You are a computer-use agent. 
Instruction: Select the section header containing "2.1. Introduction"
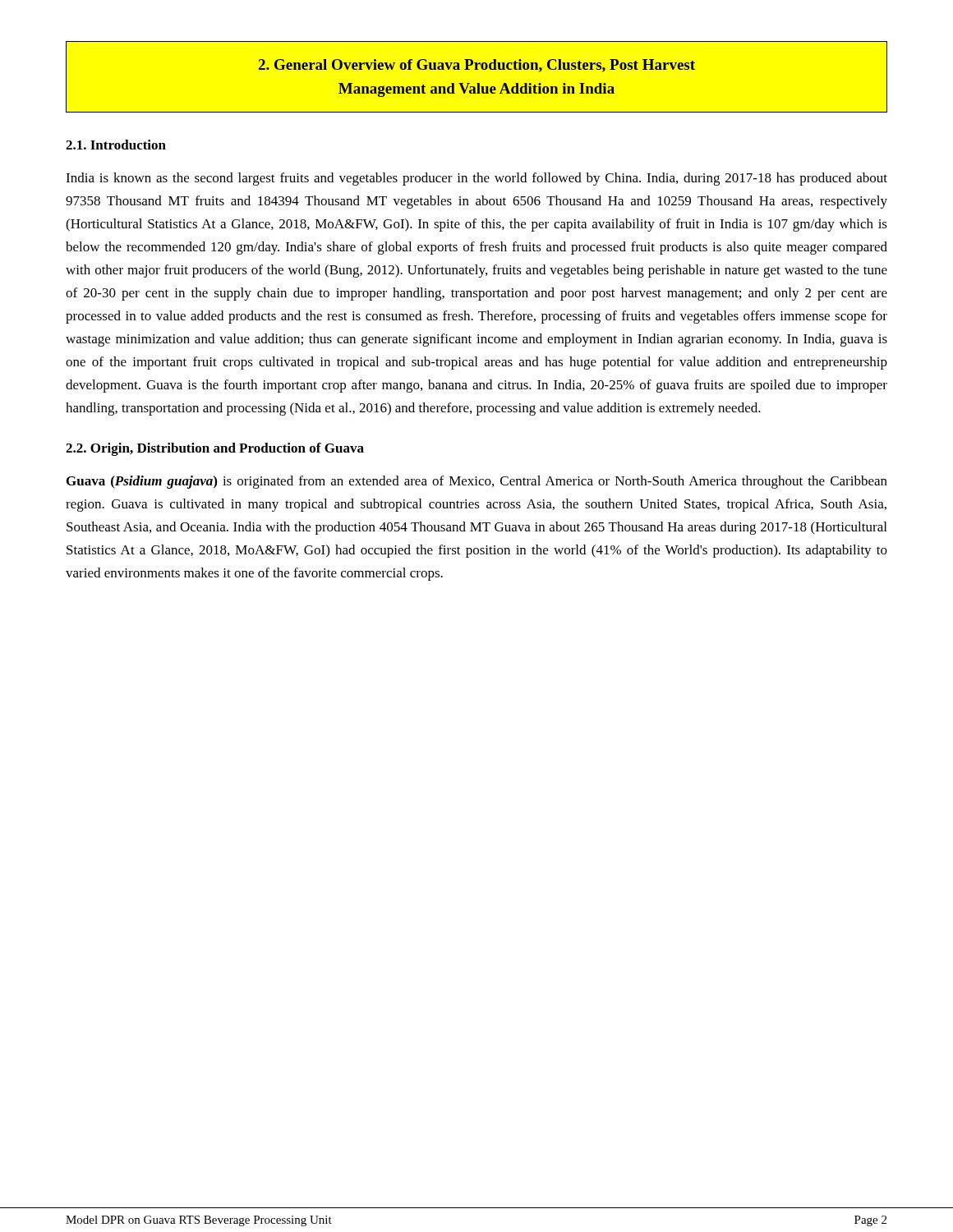point(116,145)
